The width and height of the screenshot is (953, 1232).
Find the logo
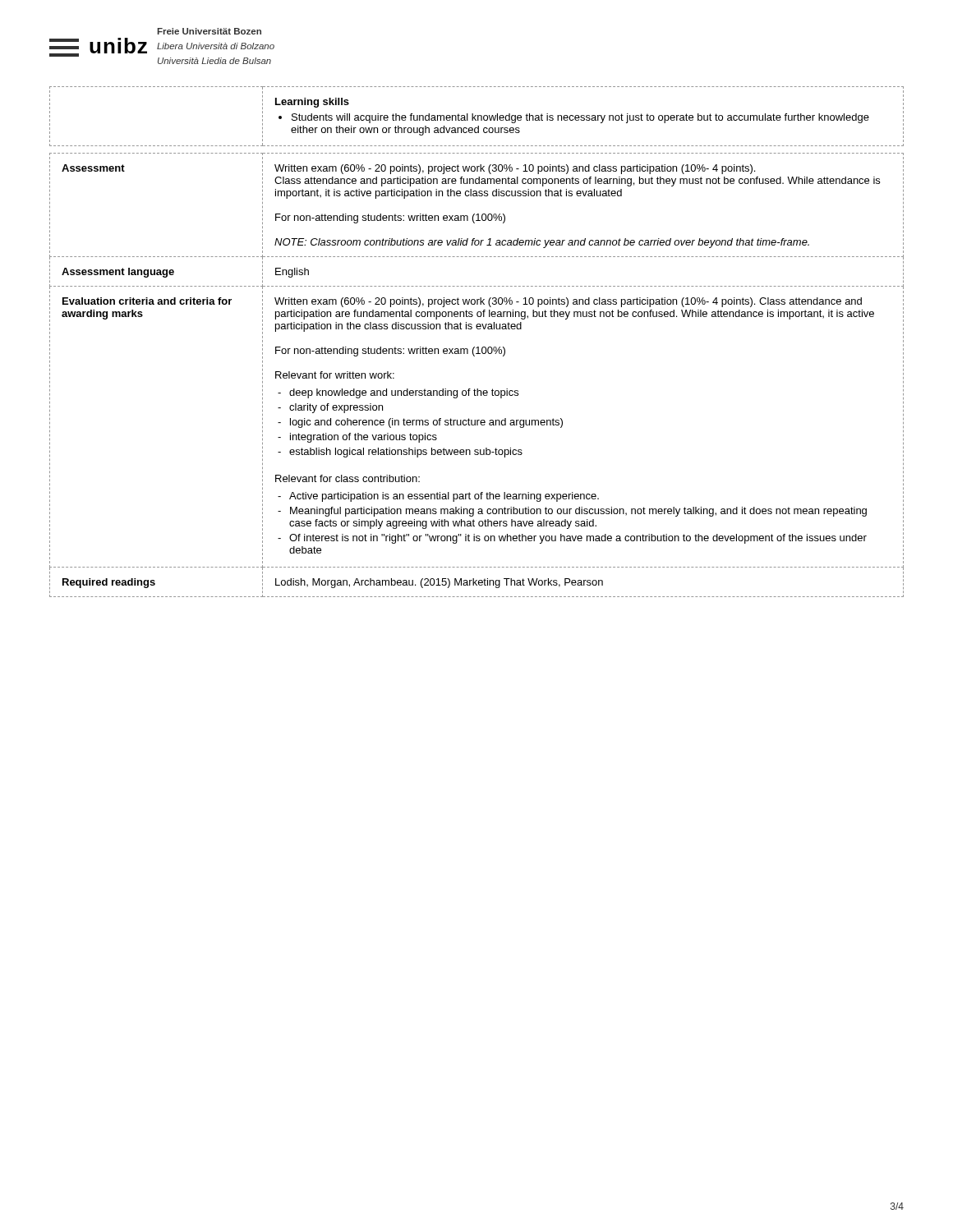[x=476, y=47]
